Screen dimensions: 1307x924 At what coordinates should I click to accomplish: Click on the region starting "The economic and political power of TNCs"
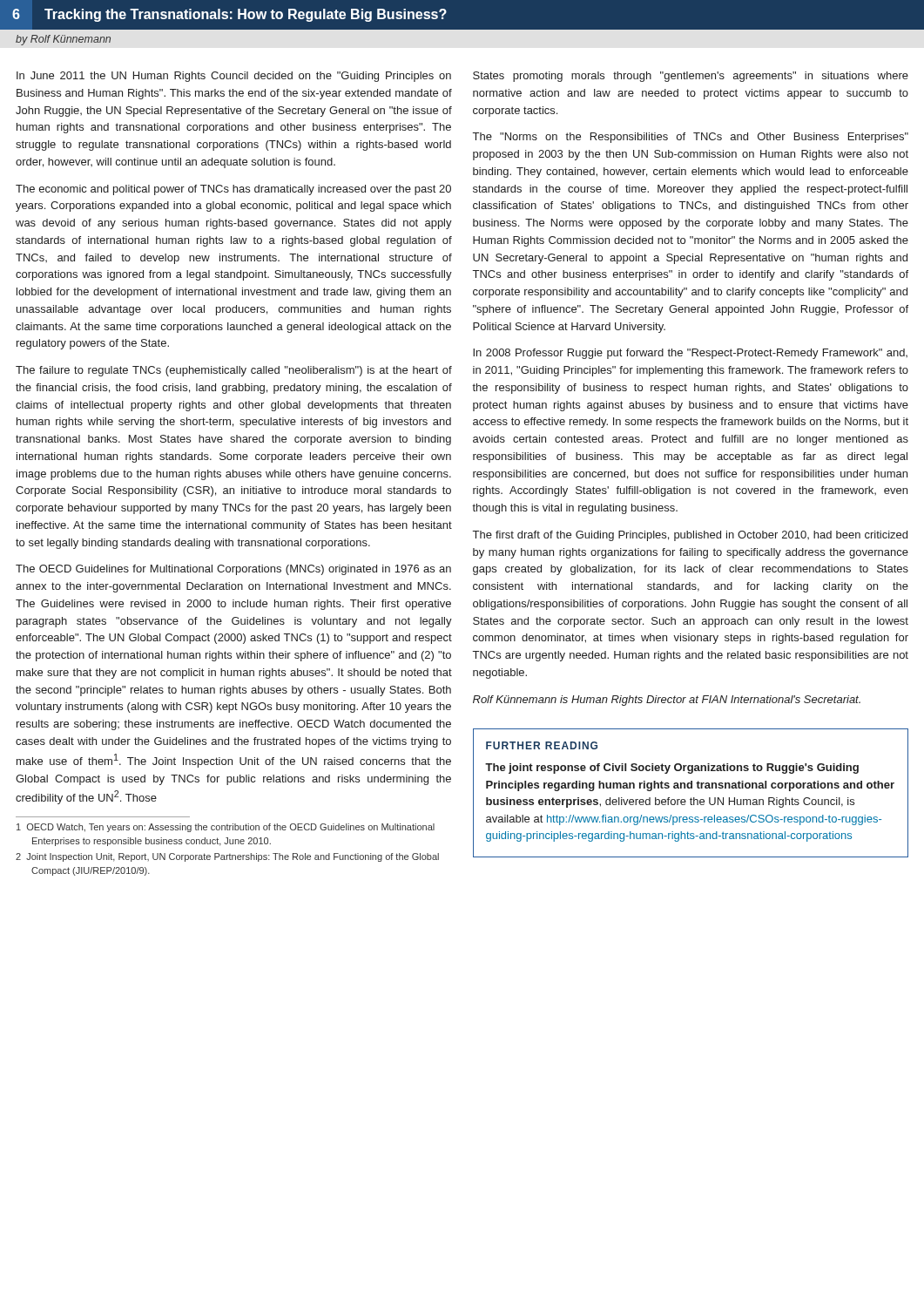pos(234,266)
